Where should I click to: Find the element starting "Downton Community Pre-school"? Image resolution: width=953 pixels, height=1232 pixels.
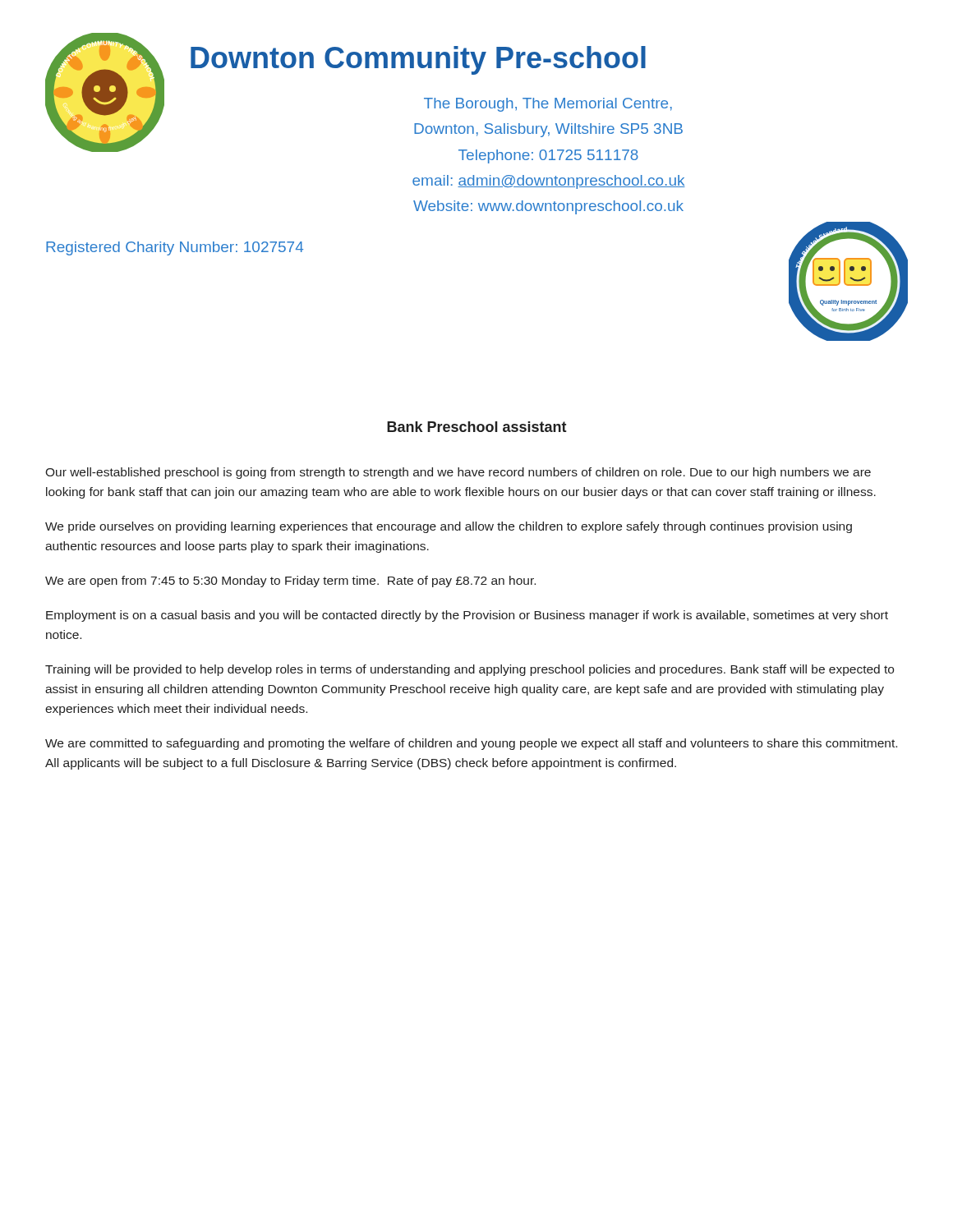pyautogui.click(x=418, y=58)
